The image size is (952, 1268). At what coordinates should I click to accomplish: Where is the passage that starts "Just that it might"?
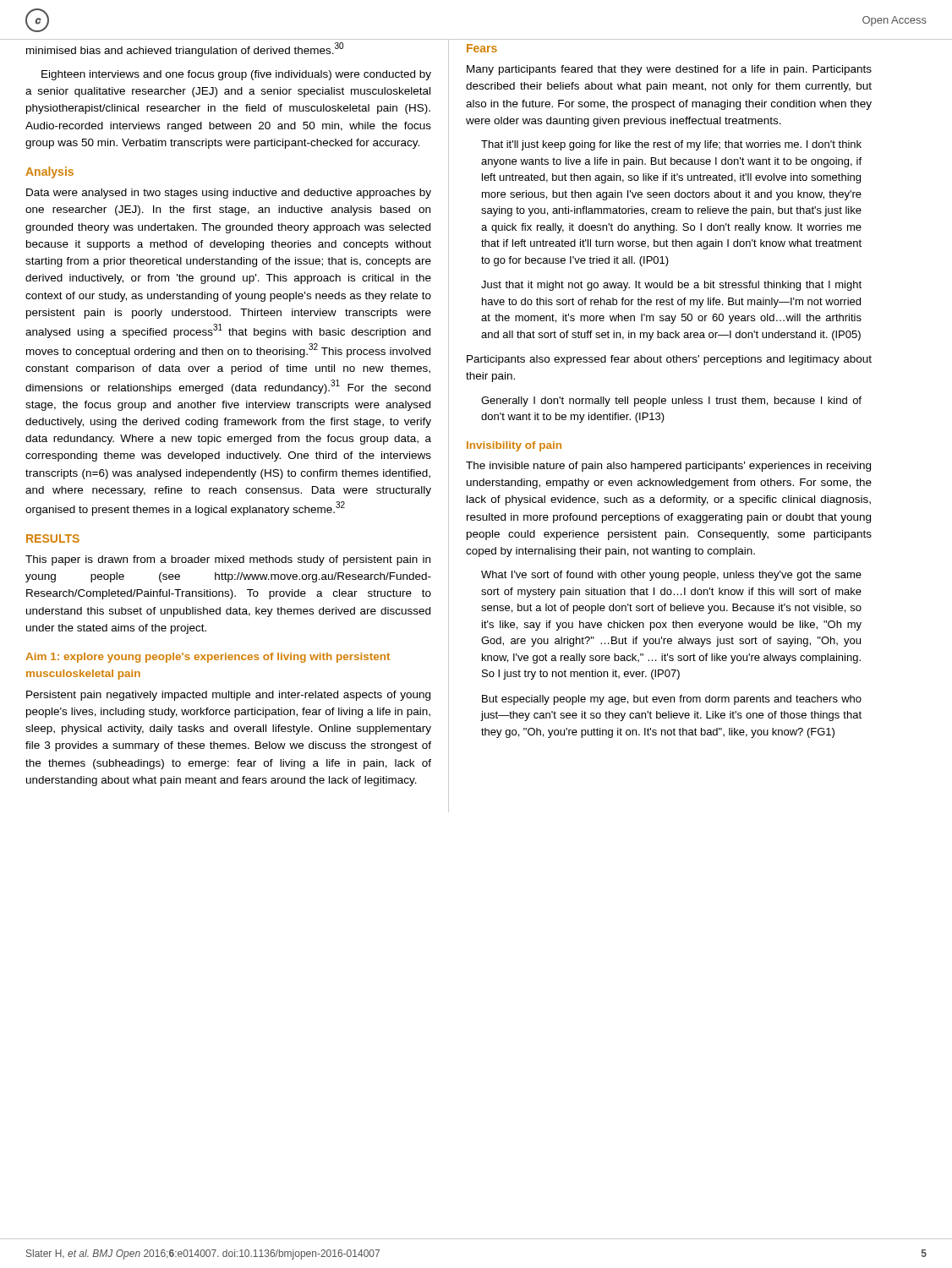671,309
